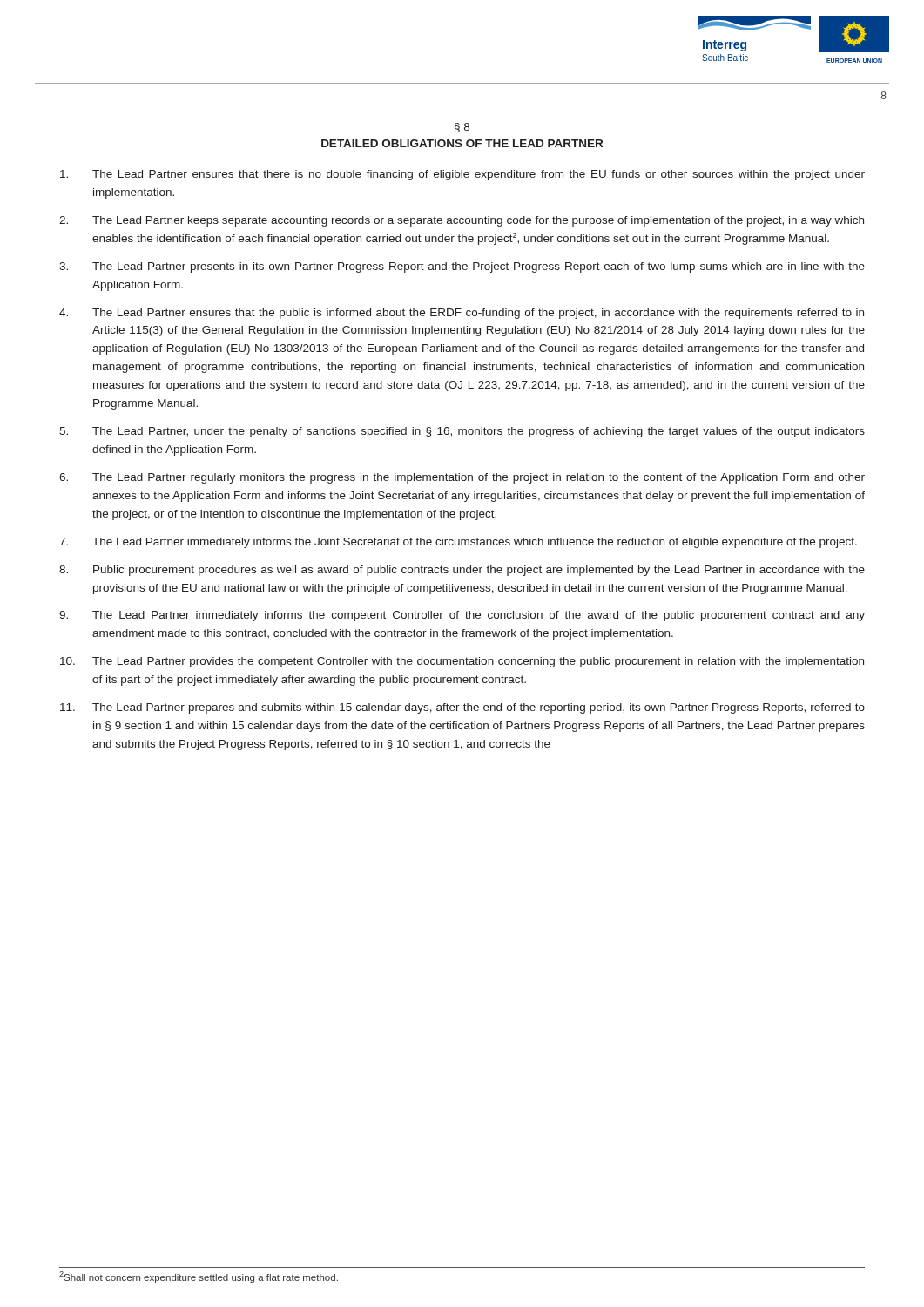The width and height of the screenshot is (924, 1307).
Task: Find the text starting "6. The Lead Partner regularly"
Action: point(462,496)
